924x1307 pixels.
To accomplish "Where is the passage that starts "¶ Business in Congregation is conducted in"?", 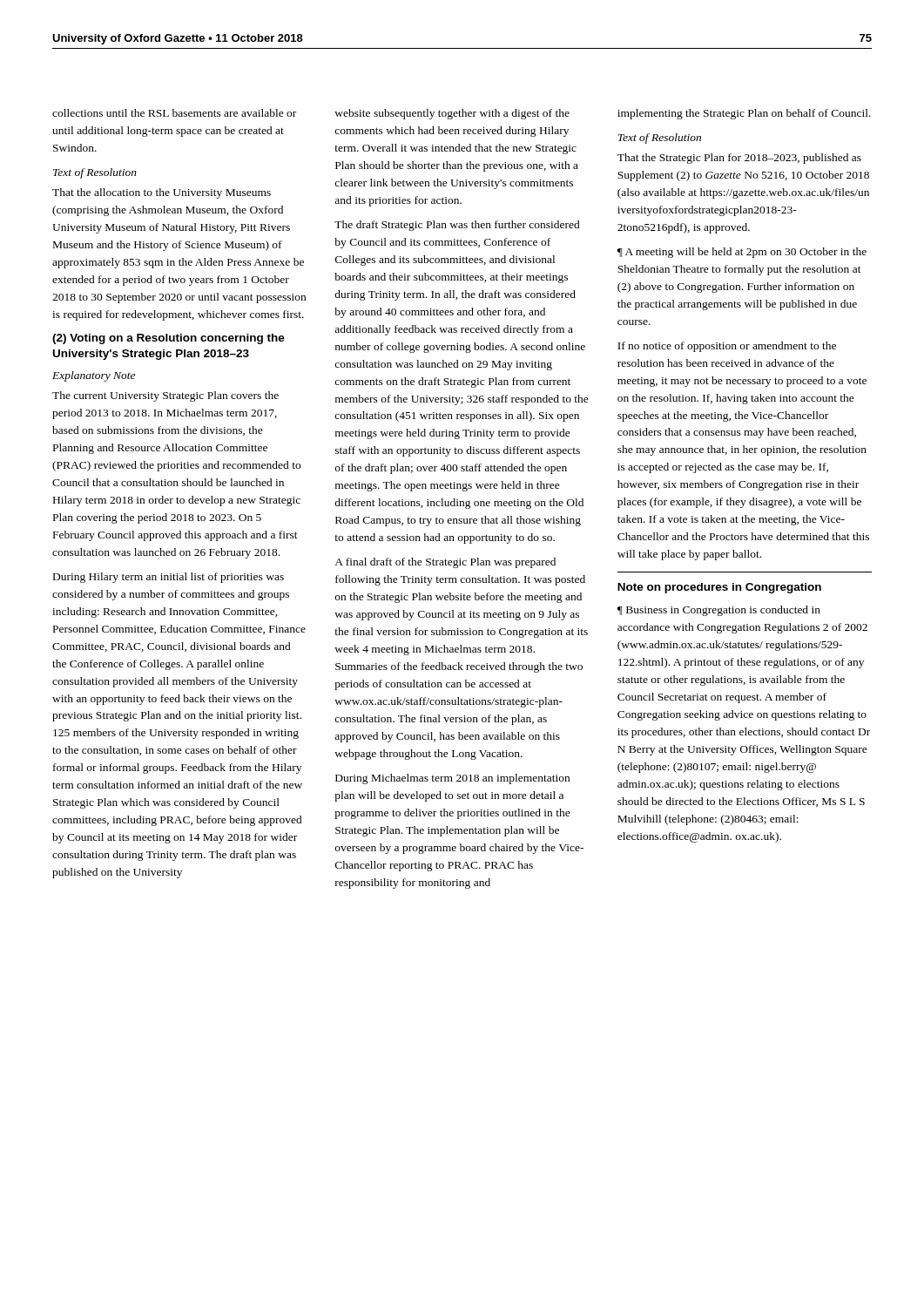I will (x=744, y=723).
